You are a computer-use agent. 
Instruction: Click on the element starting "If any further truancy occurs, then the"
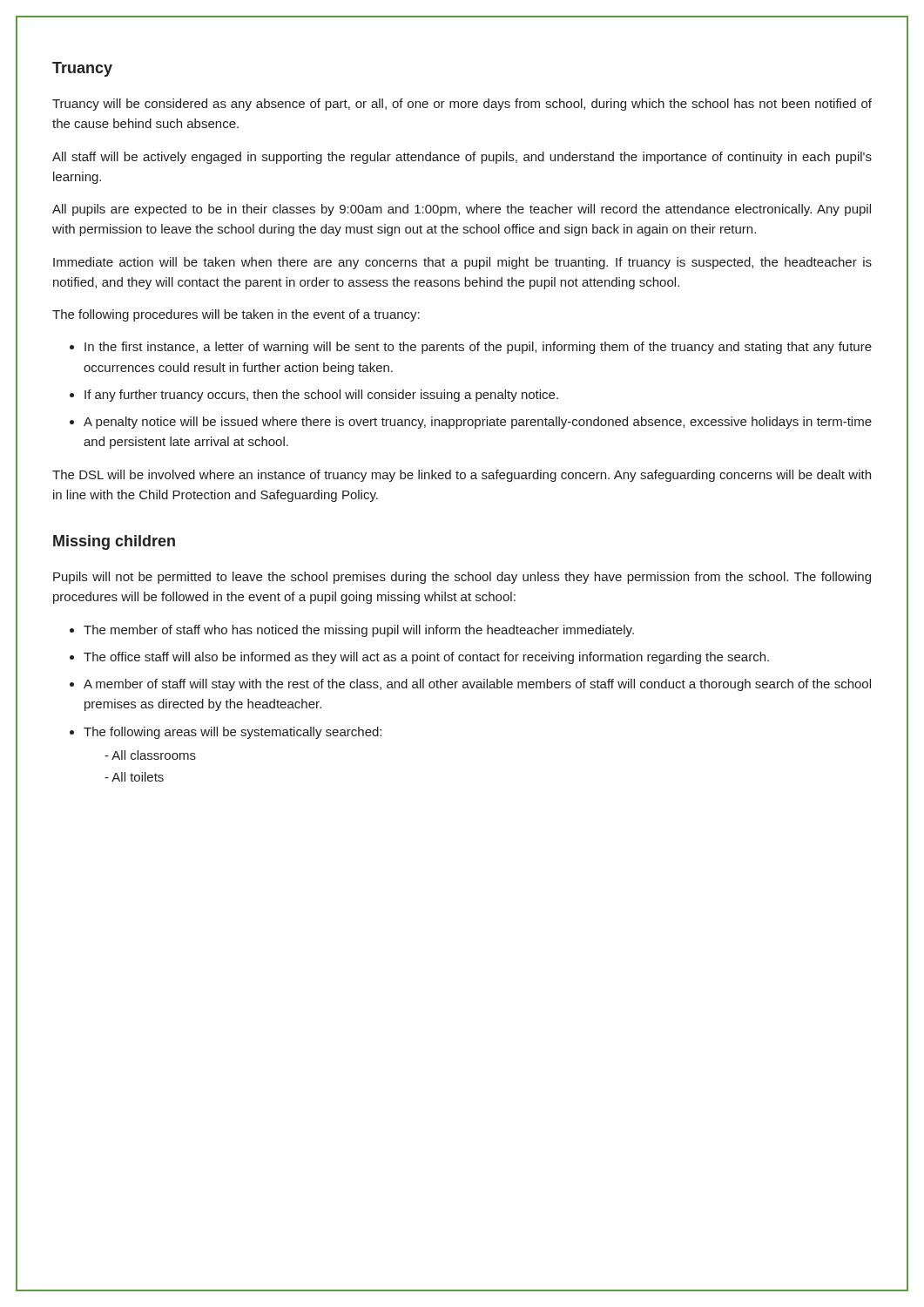[321, 394]
